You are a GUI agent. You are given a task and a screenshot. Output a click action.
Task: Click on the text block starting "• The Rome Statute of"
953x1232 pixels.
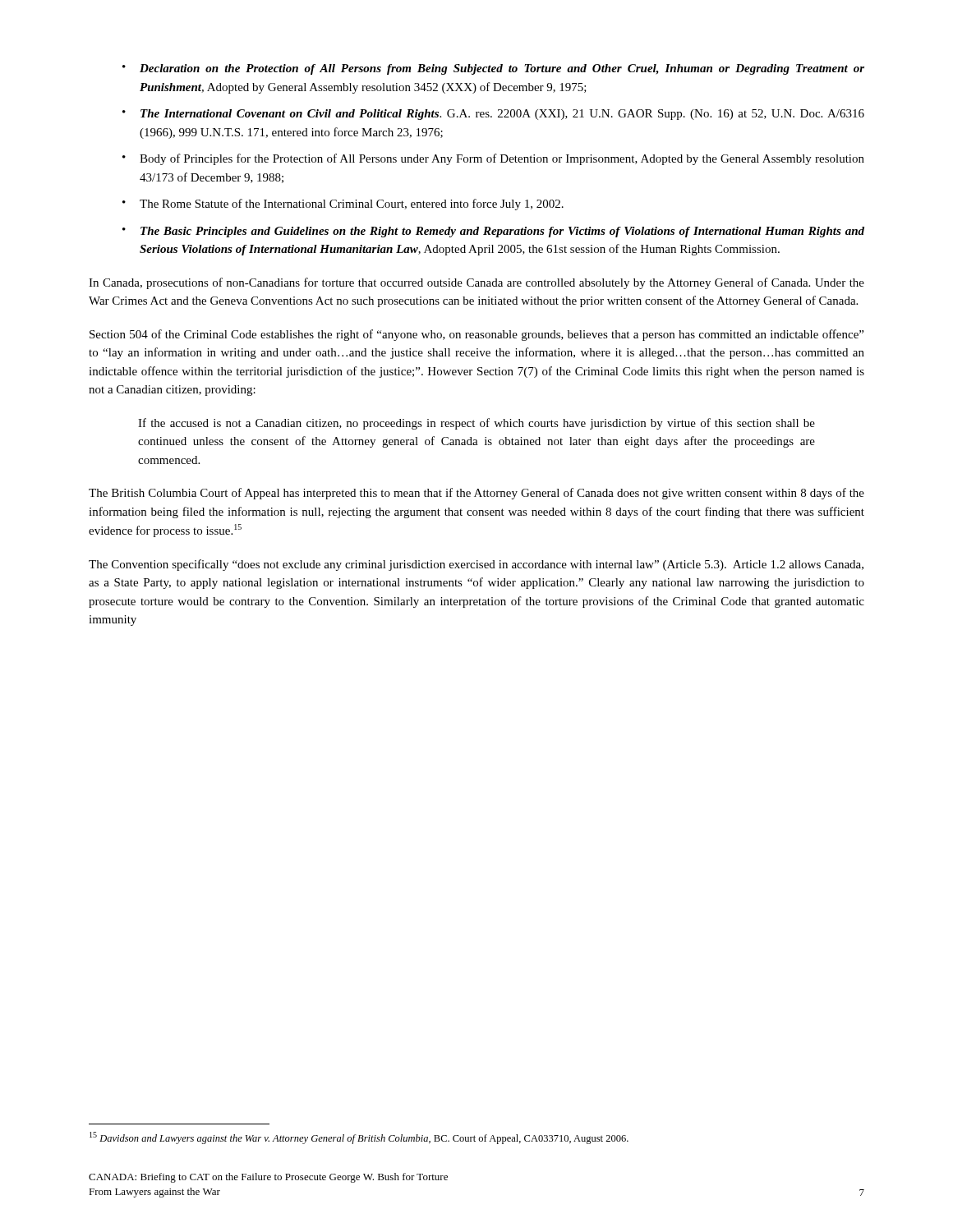click(493, 204)
